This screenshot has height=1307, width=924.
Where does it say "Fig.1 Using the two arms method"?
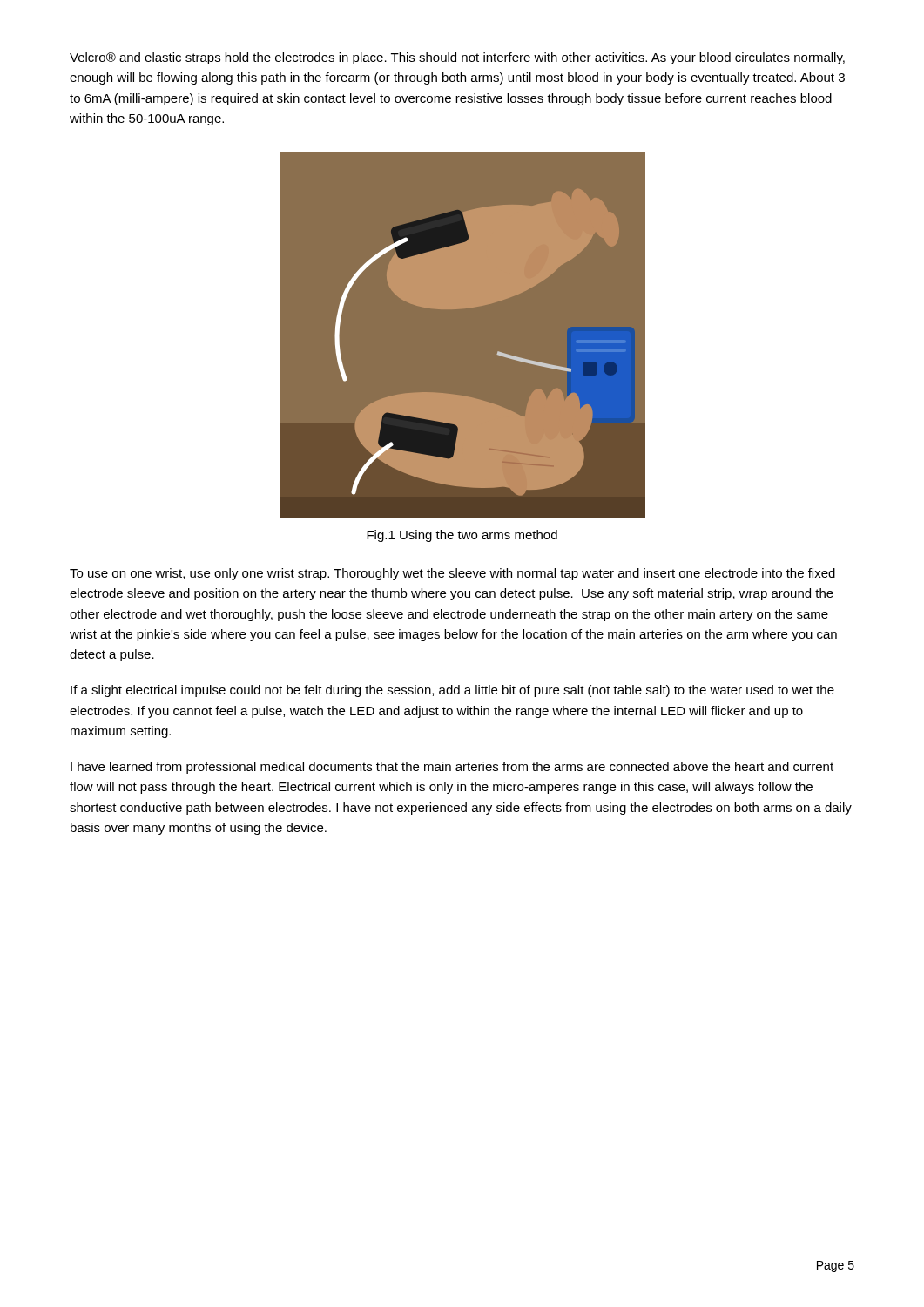point(462,535)
